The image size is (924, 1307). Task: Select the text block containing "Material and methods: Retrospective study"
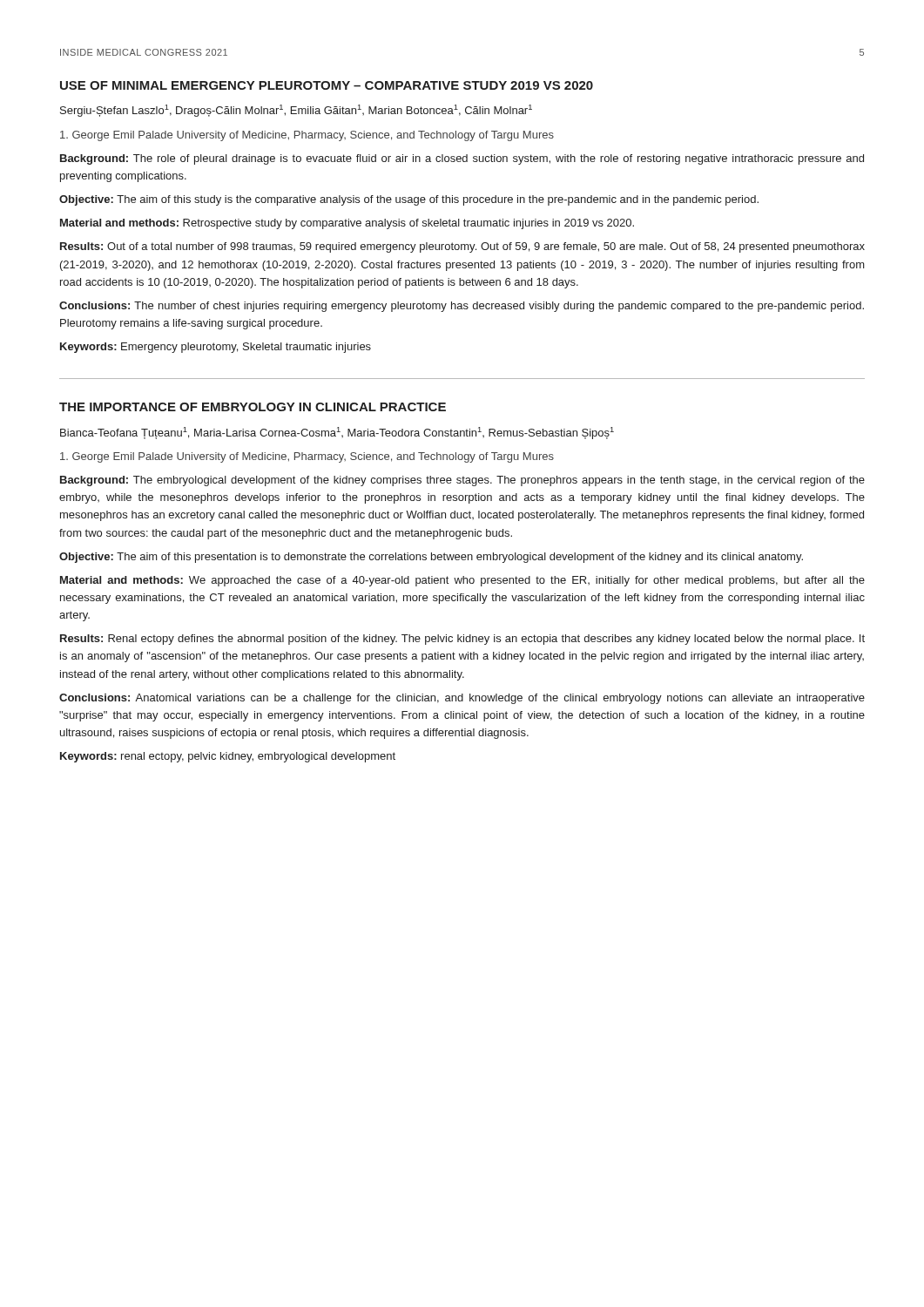(x=347, y=223)
